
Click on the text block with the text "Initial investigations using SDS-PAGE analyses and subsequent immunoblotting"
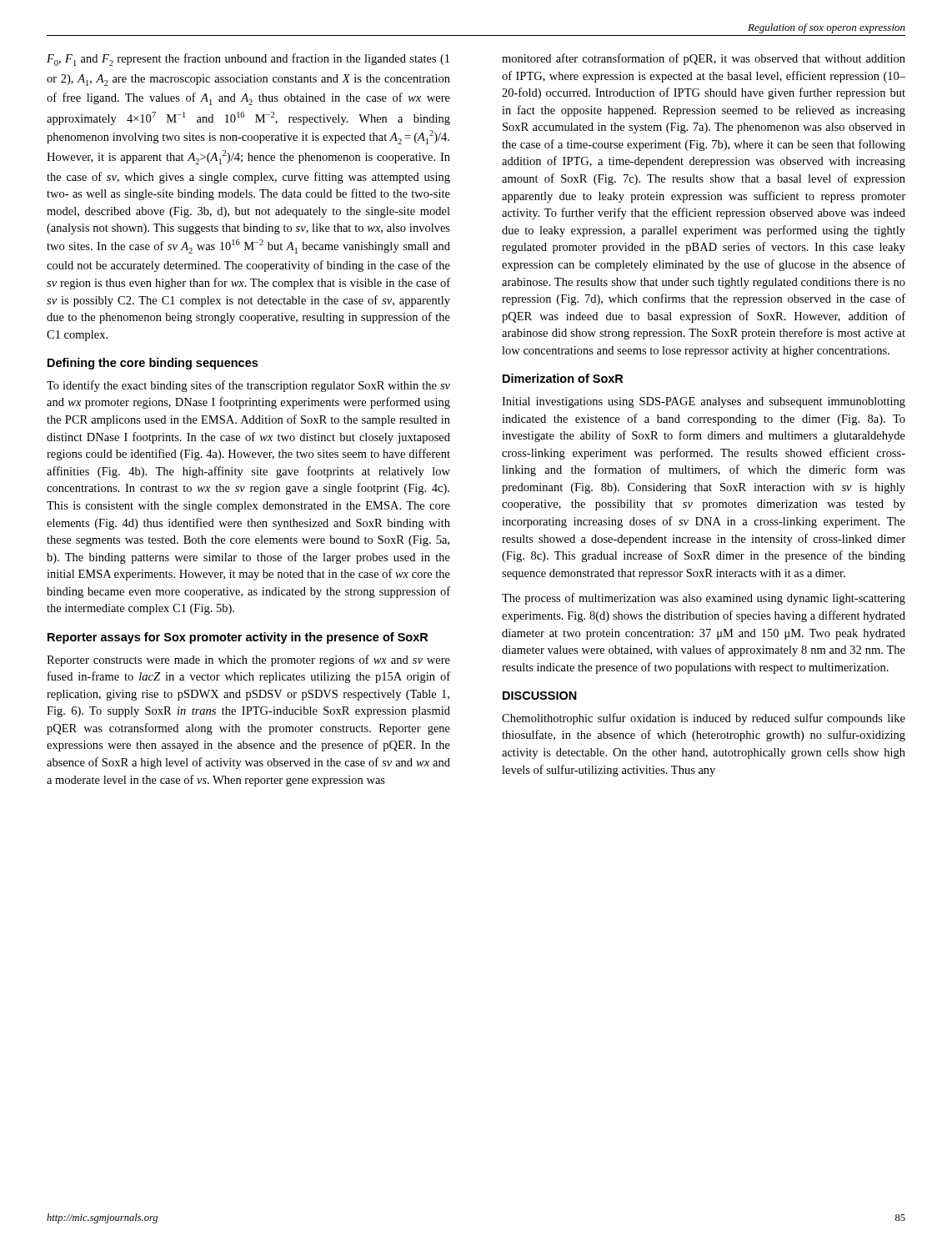704,487
